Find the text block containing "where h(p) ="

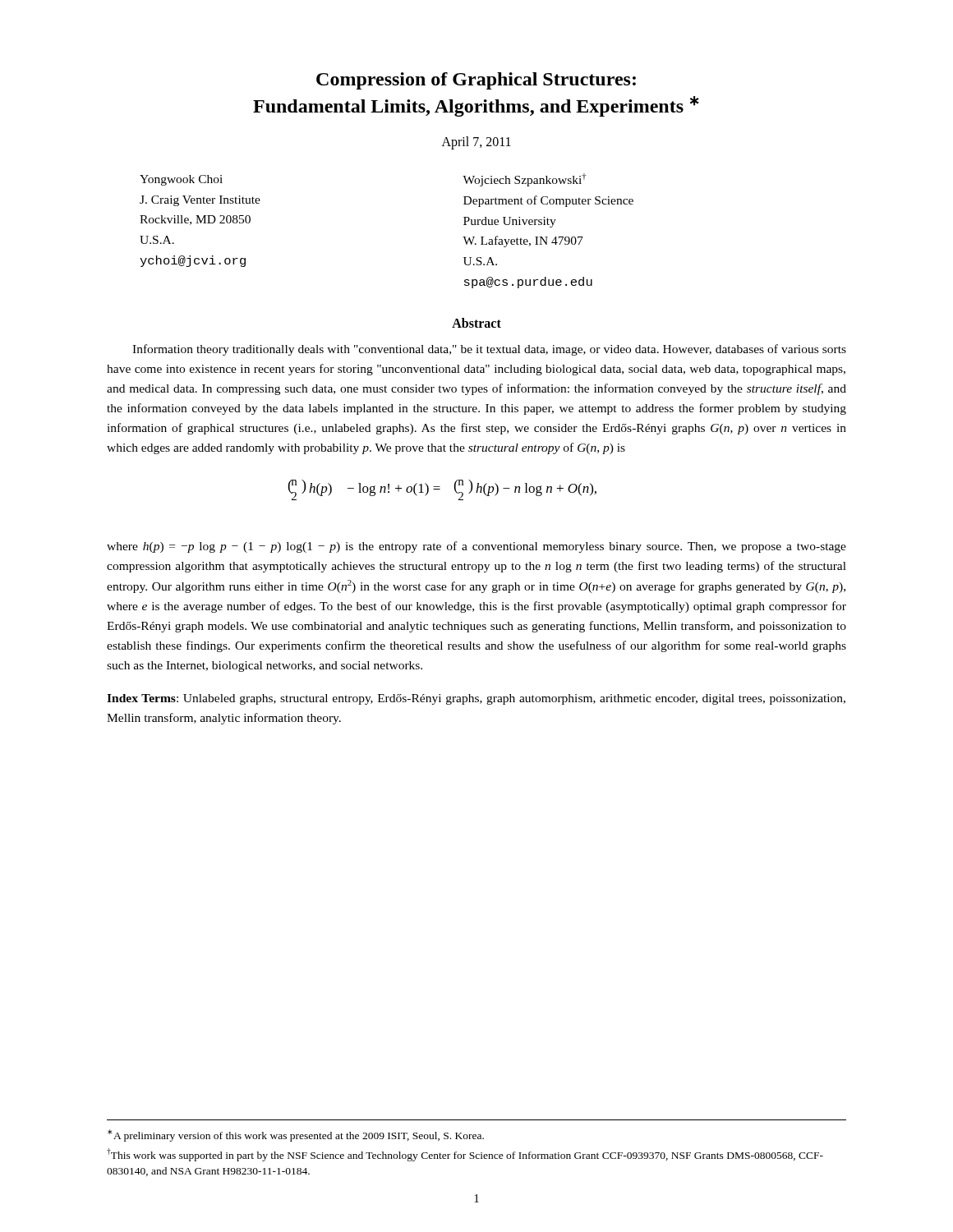coord(476,605)
